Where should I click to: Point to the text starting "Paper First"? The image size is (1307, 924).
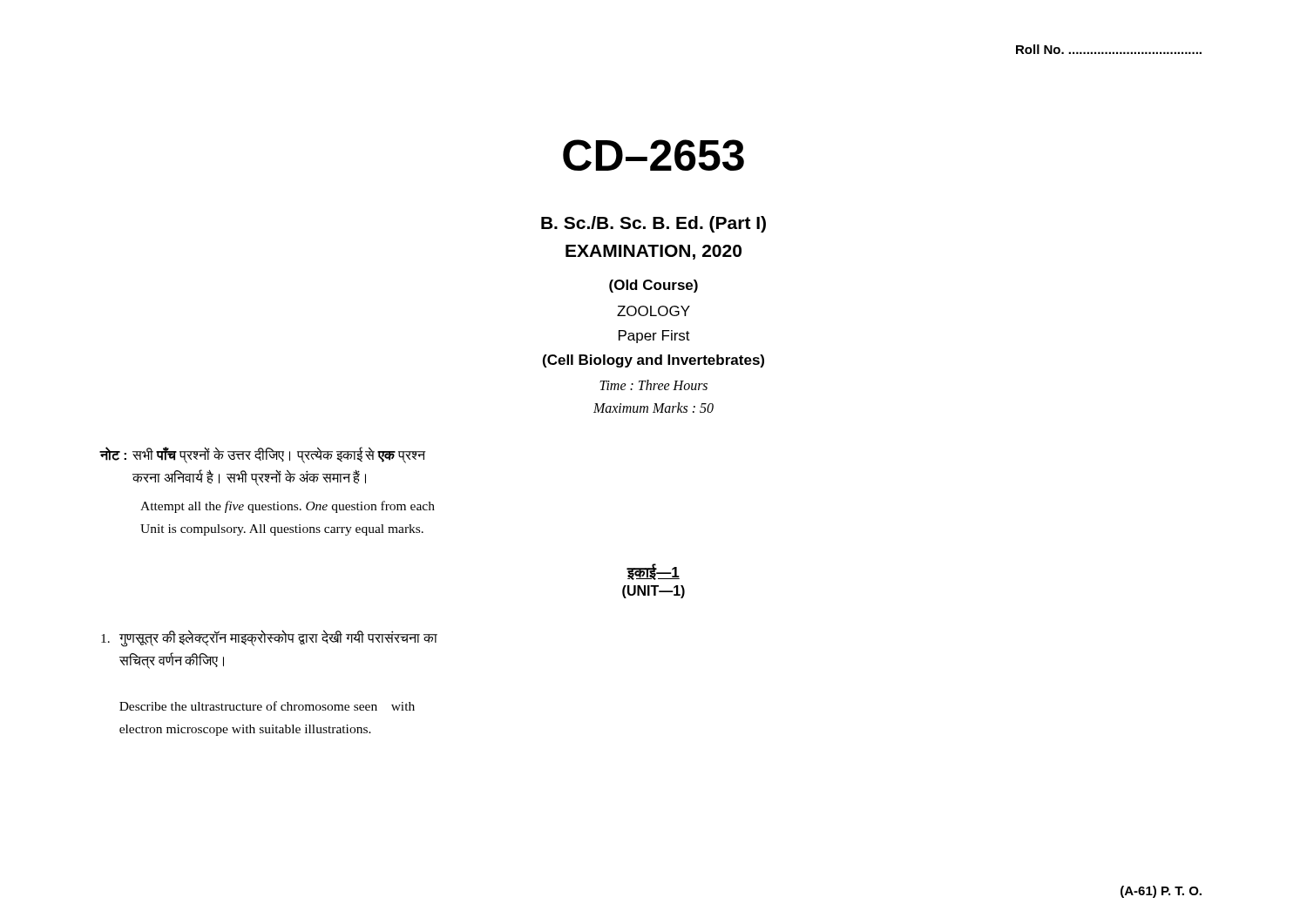tap(654, 336)
